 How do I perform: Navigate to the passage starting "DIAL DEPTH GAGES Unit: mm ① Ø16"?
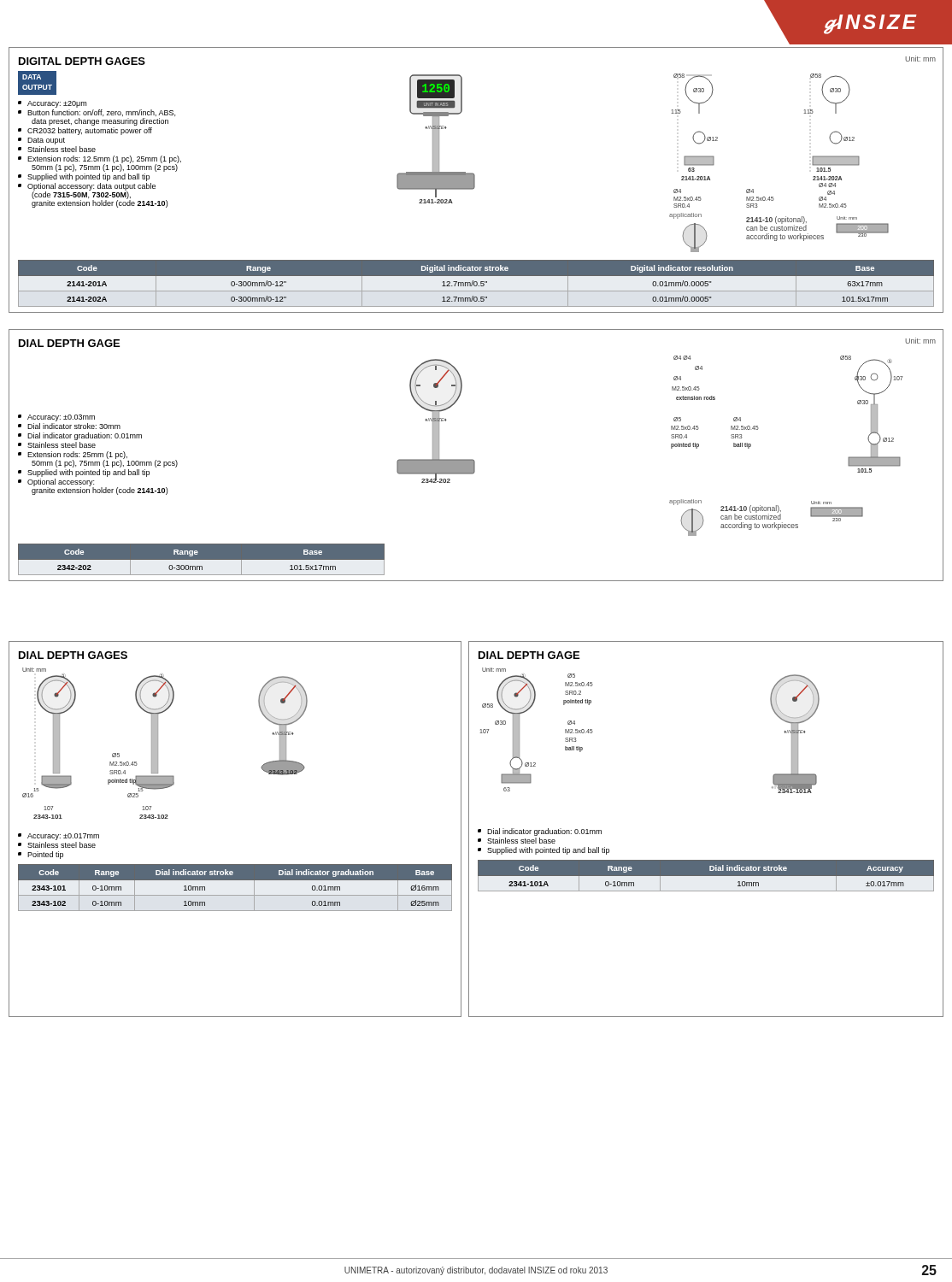73,655
